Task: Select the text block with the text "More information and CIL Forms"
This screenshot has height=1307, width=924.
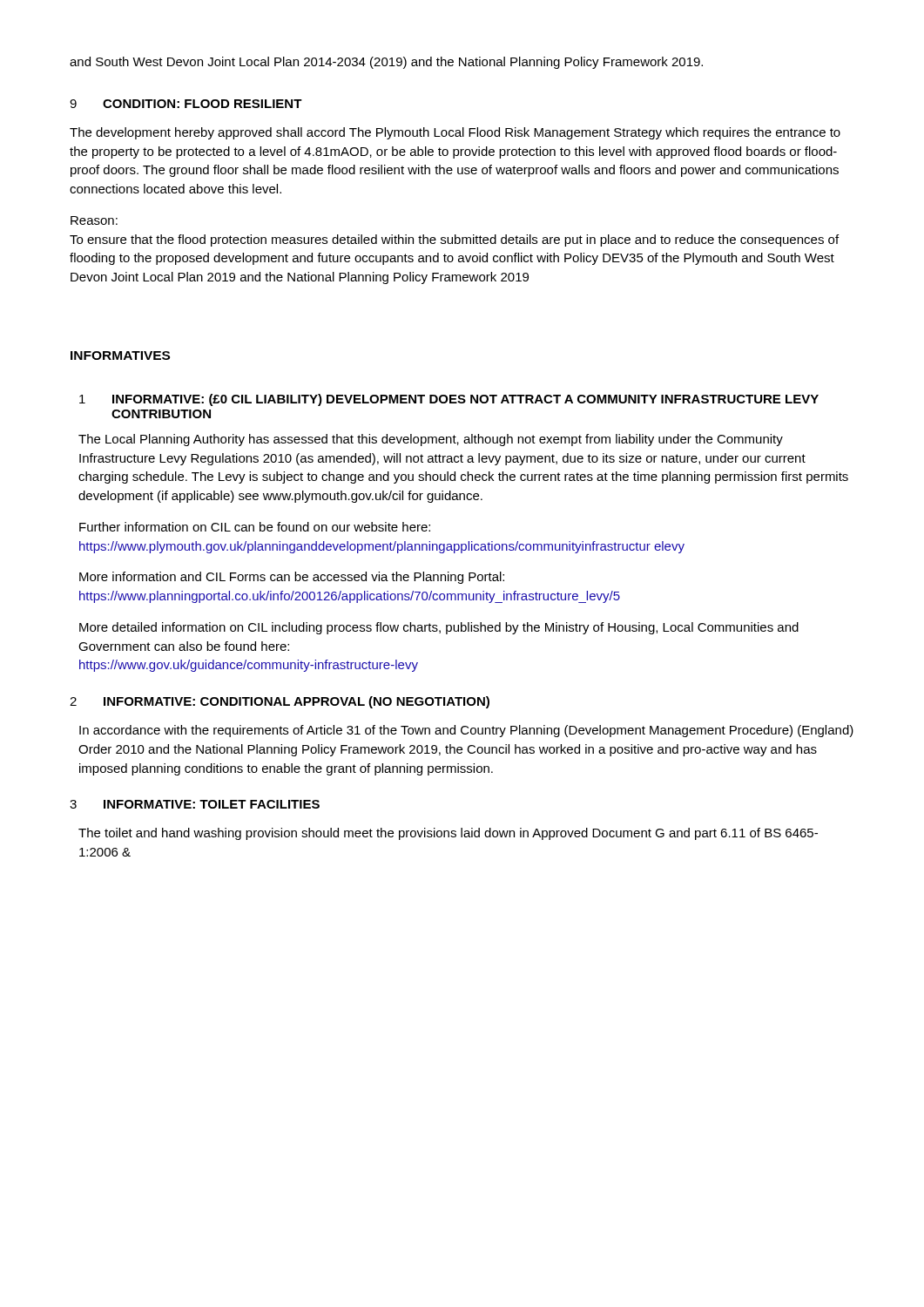Action: (349, 586)
